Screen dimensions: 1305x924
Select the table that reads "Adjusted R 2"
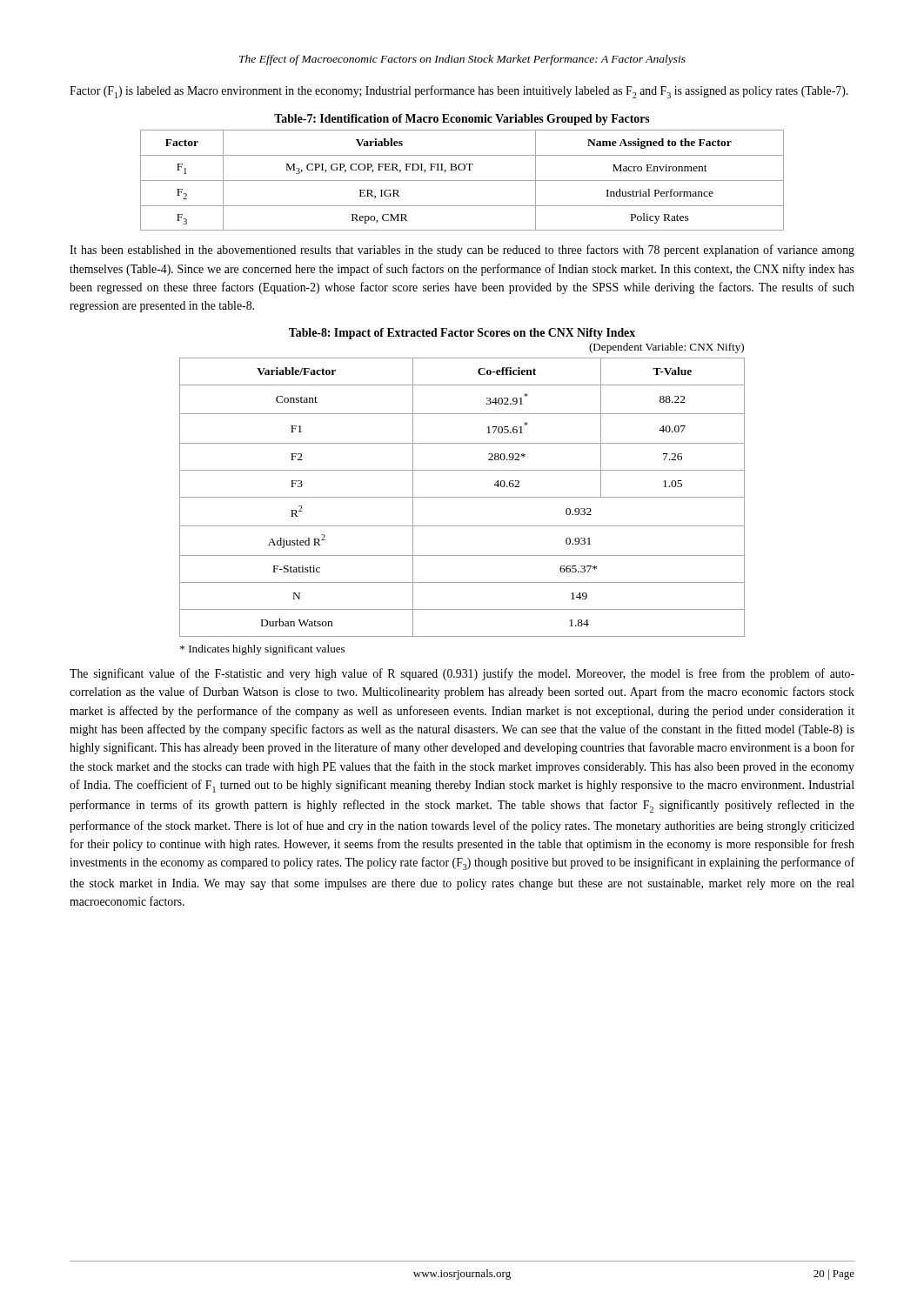462,497
